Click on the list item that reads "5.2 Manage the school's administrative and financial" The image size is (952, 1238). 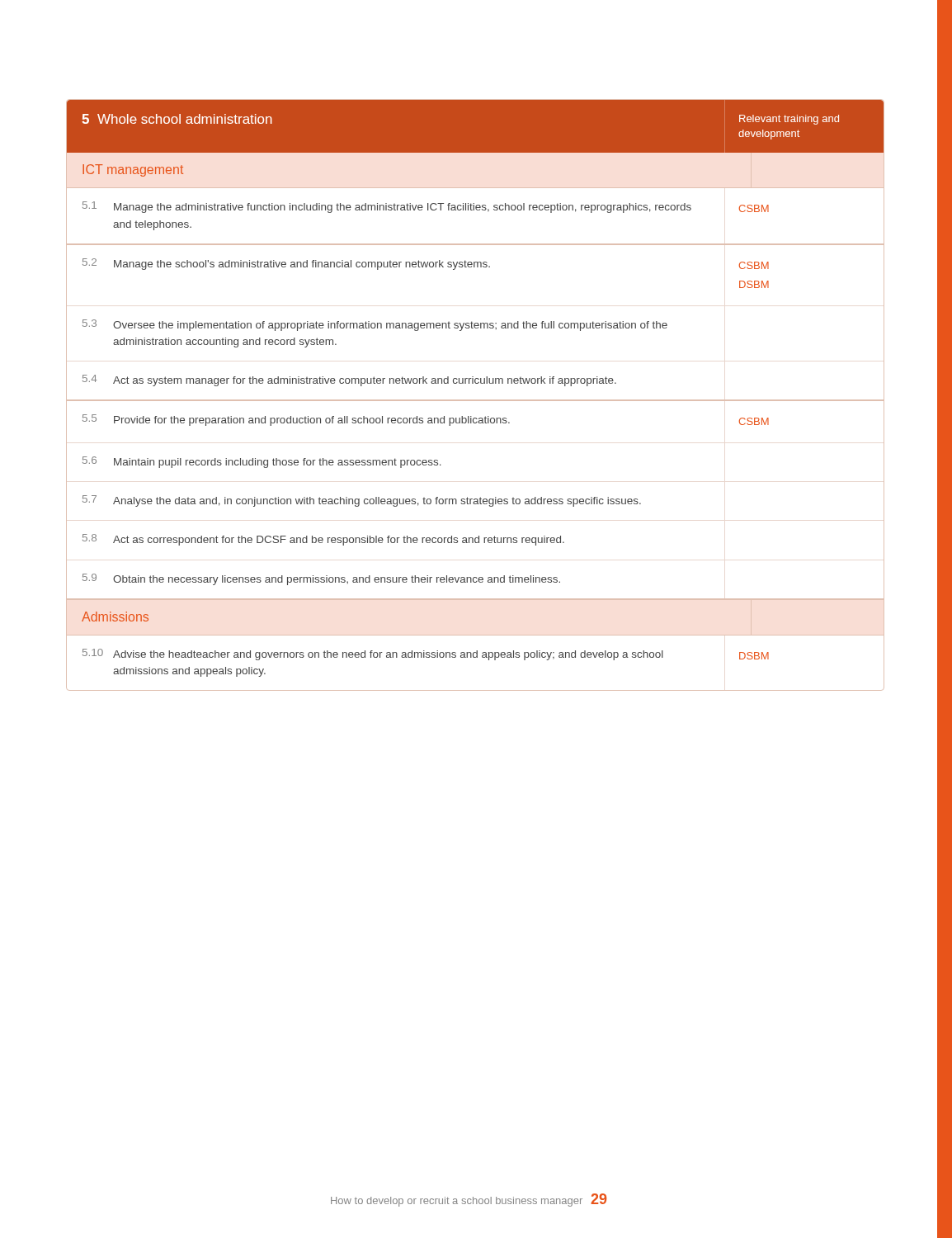click(x=475, y=275)
